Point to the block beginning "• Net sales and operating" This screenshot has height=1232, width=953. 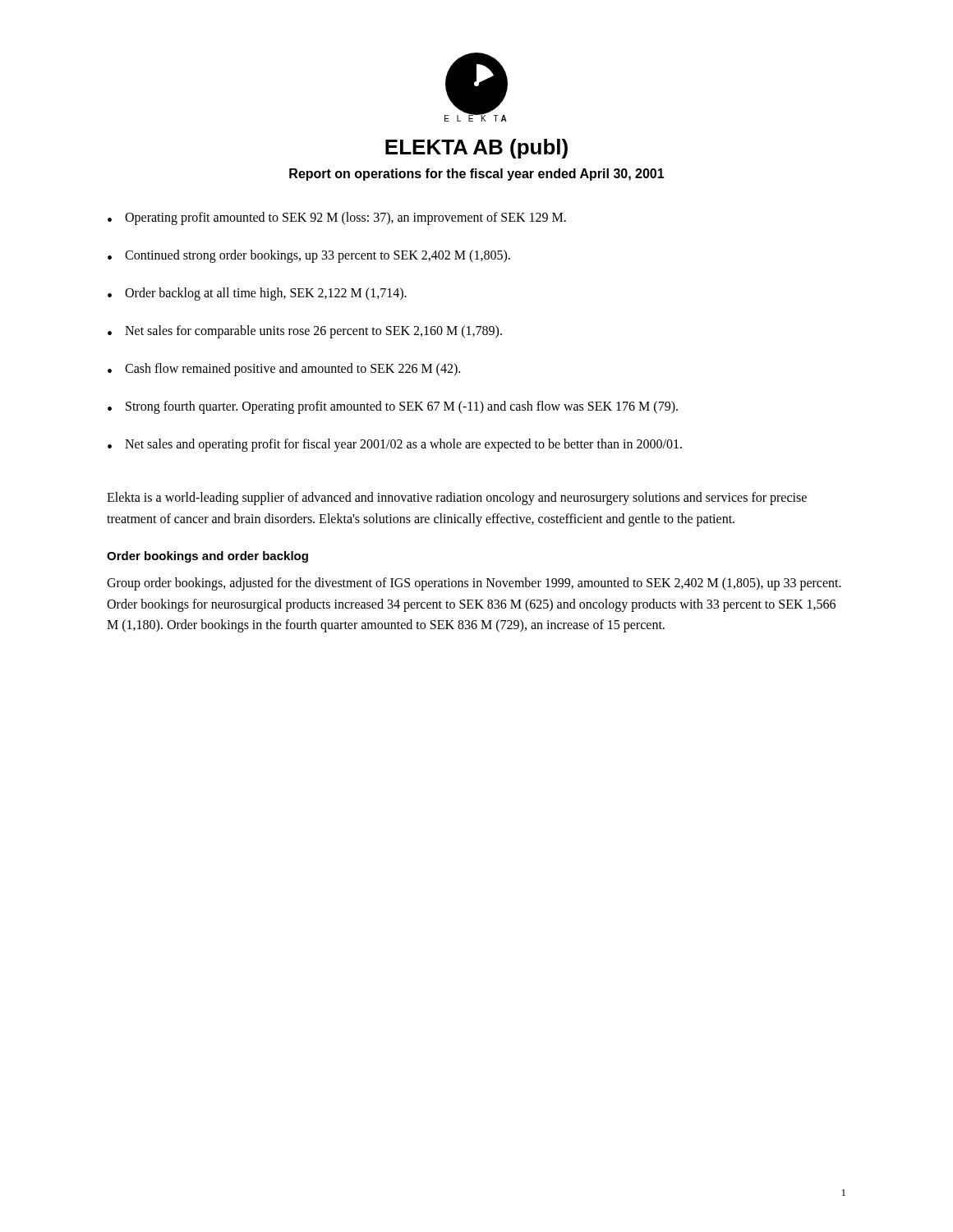pos(476,446)
